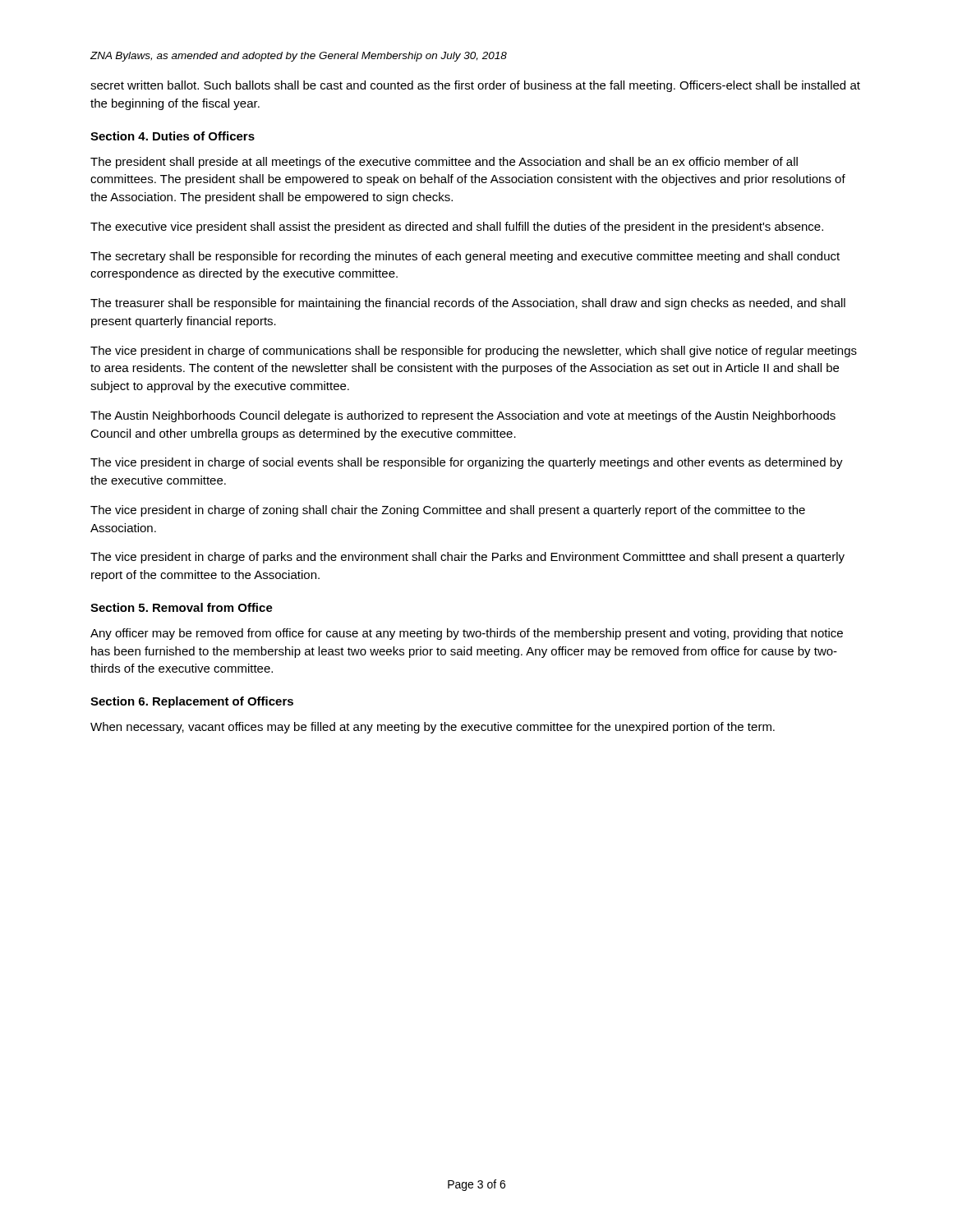Viewport: 953px width, 1232px height.
Task: Find the text starting "The secretary shall be responsible for recording"
Action: tap(465, 264)
